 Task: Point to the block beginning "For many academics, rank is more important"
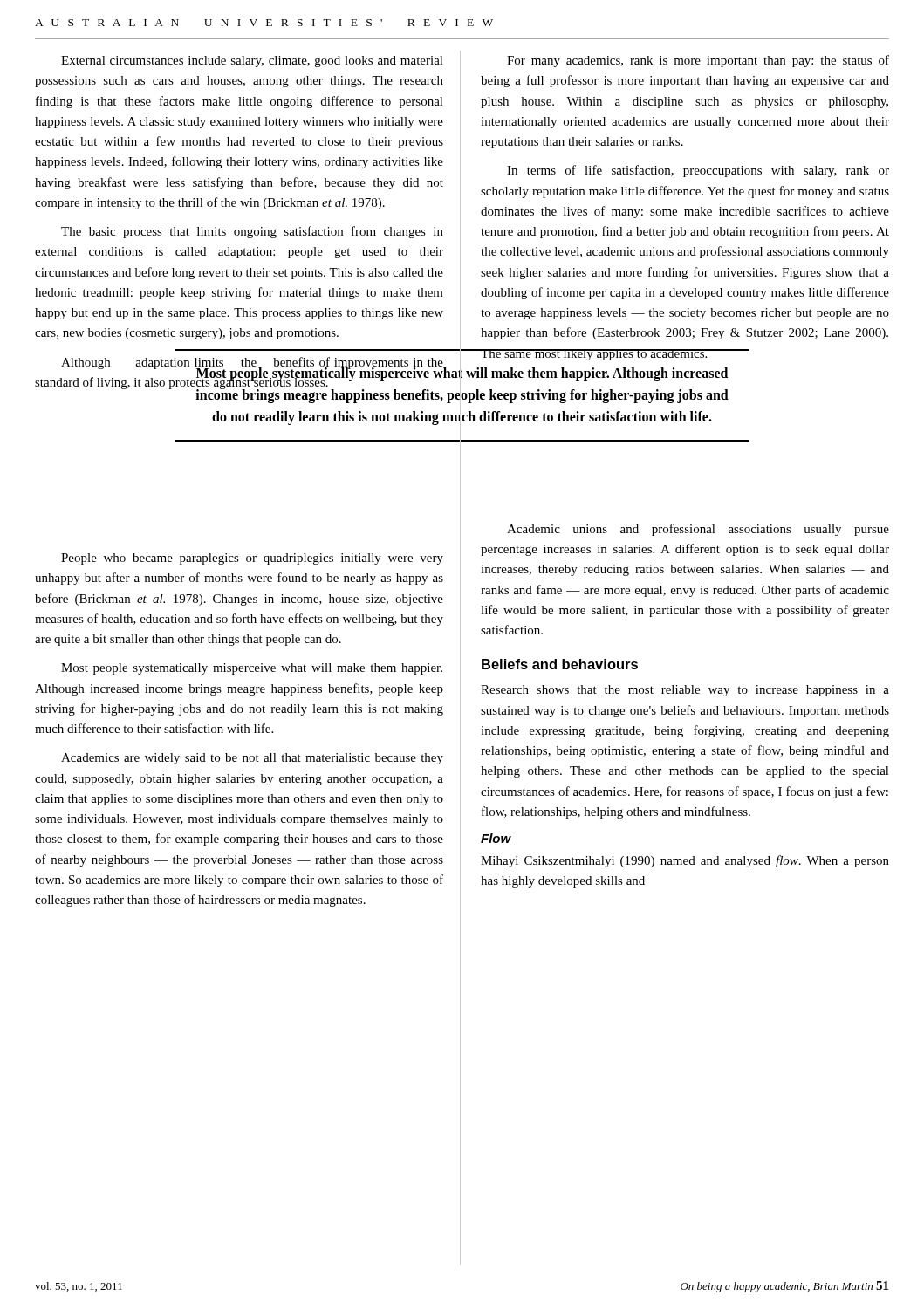685,101
